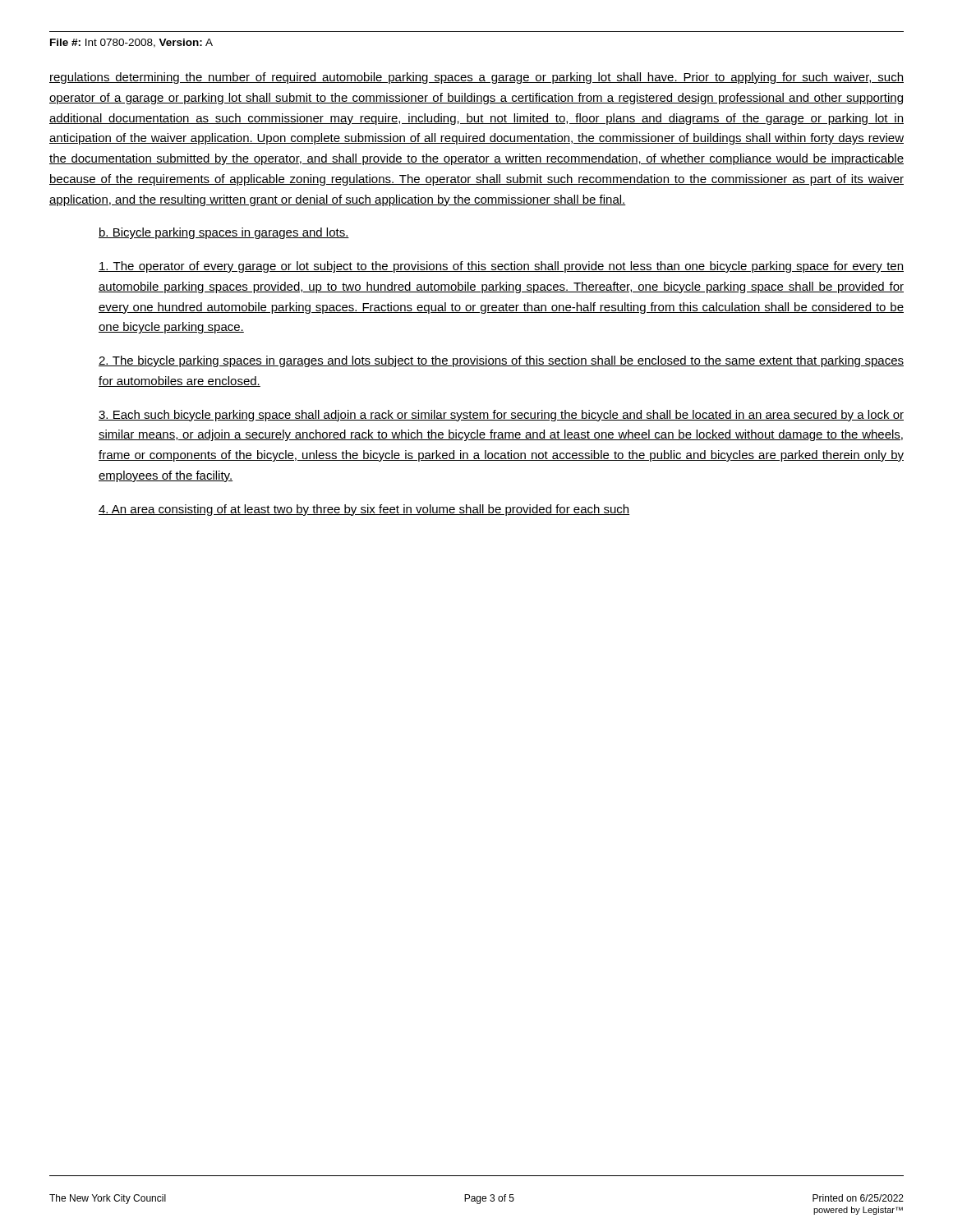Find the text starting "The operator of every garage"
Screen dimensions: 1232x953
pyautogui.click(x=501, y=297)
